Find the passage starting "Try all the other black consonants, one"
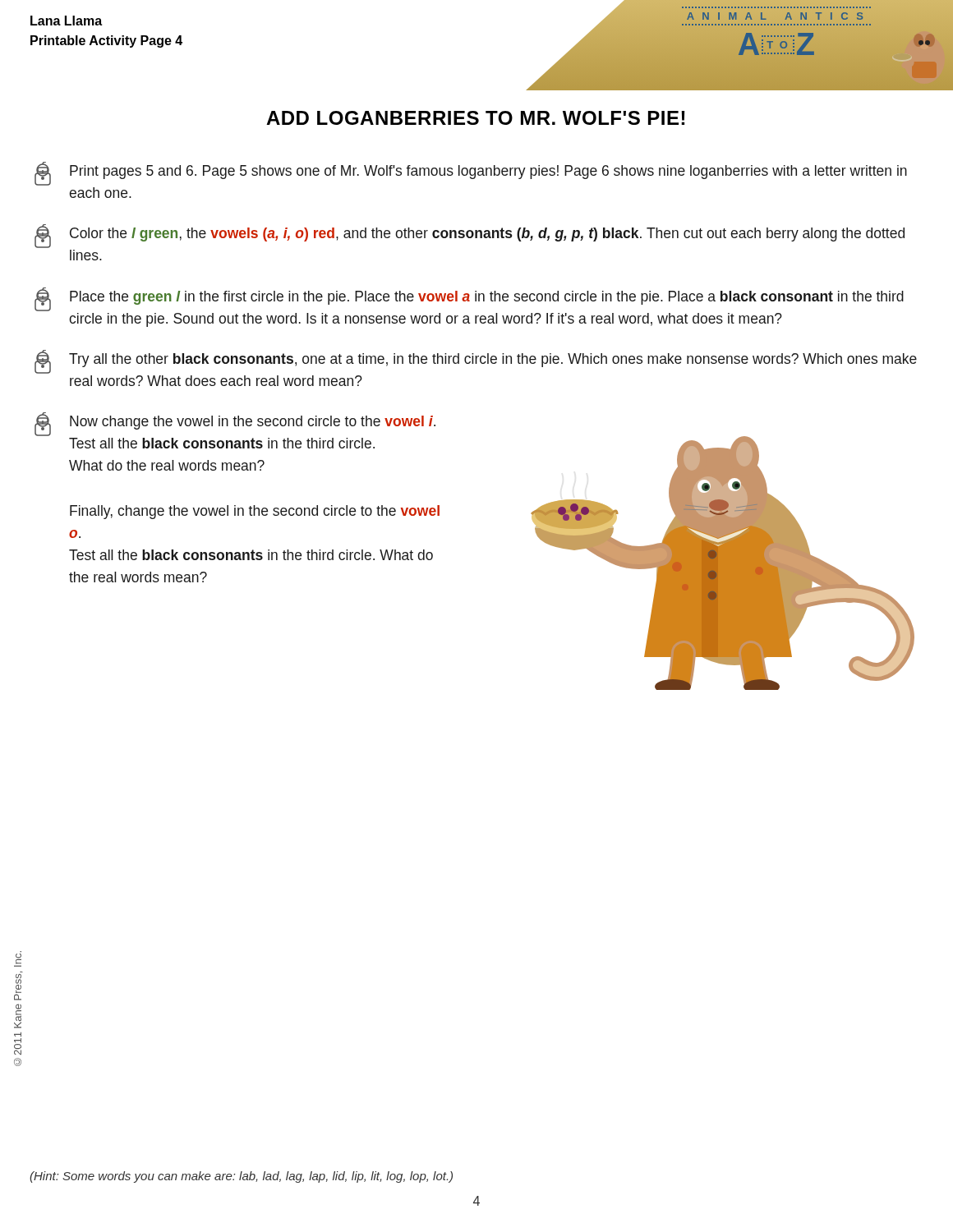The image size is (953, 1232). pos(476,370)
